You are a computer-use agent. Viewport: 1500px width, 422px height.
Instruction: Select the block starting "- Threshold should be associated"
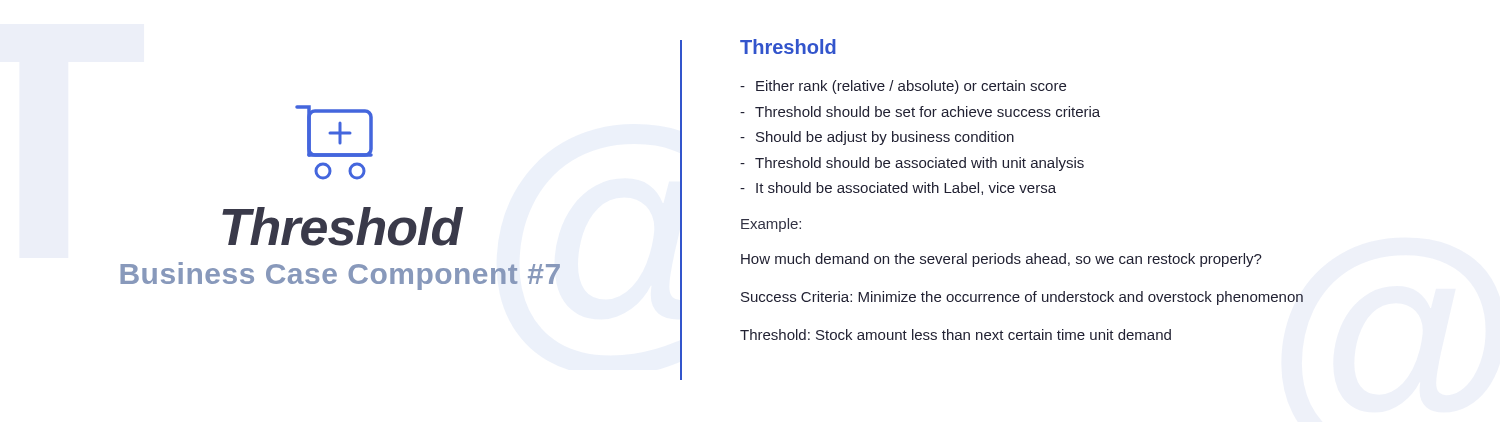[x=912, y=162]
